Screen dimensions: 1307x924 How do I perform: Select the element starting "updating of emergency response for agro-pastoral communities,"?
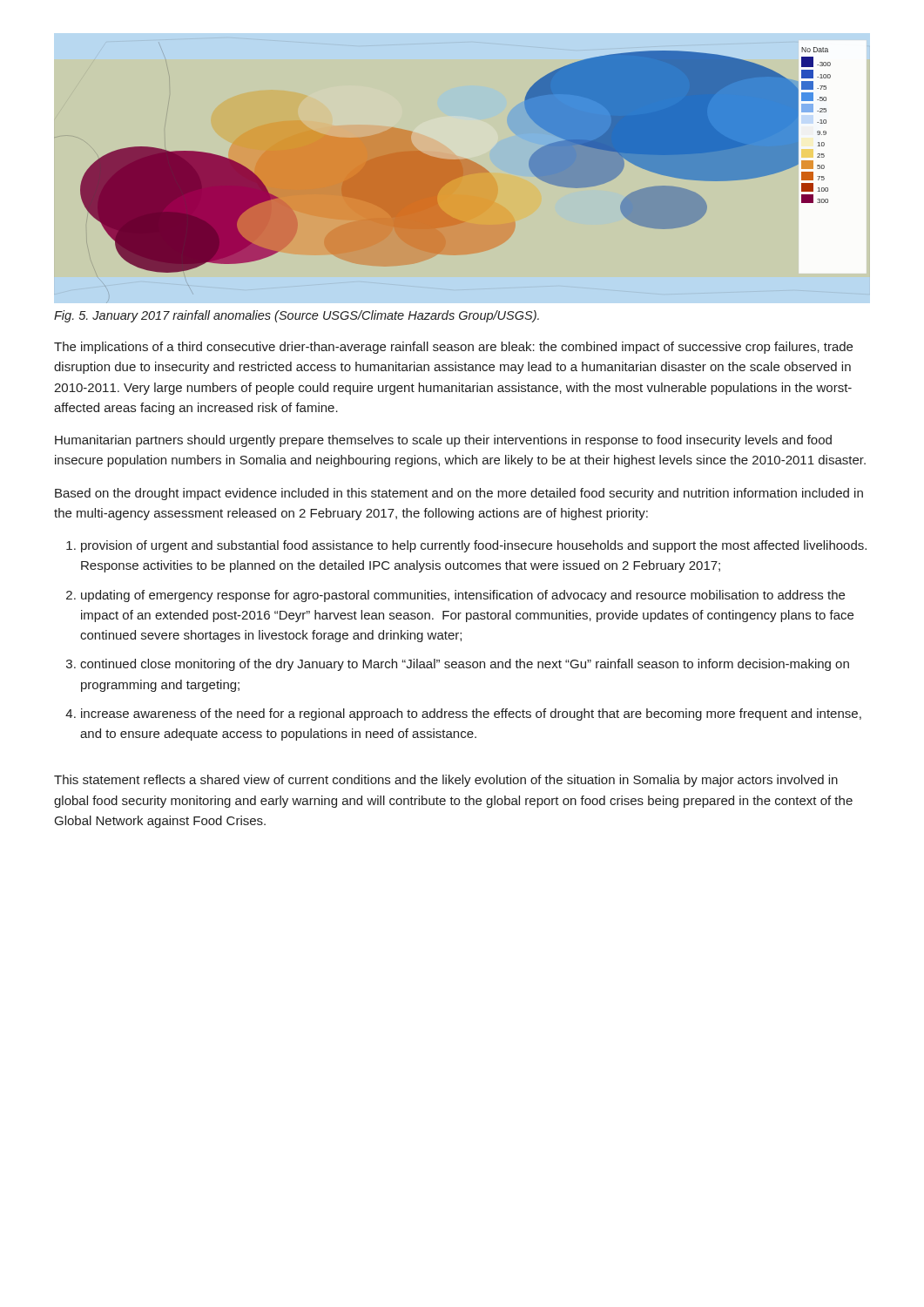coord(467,614)
